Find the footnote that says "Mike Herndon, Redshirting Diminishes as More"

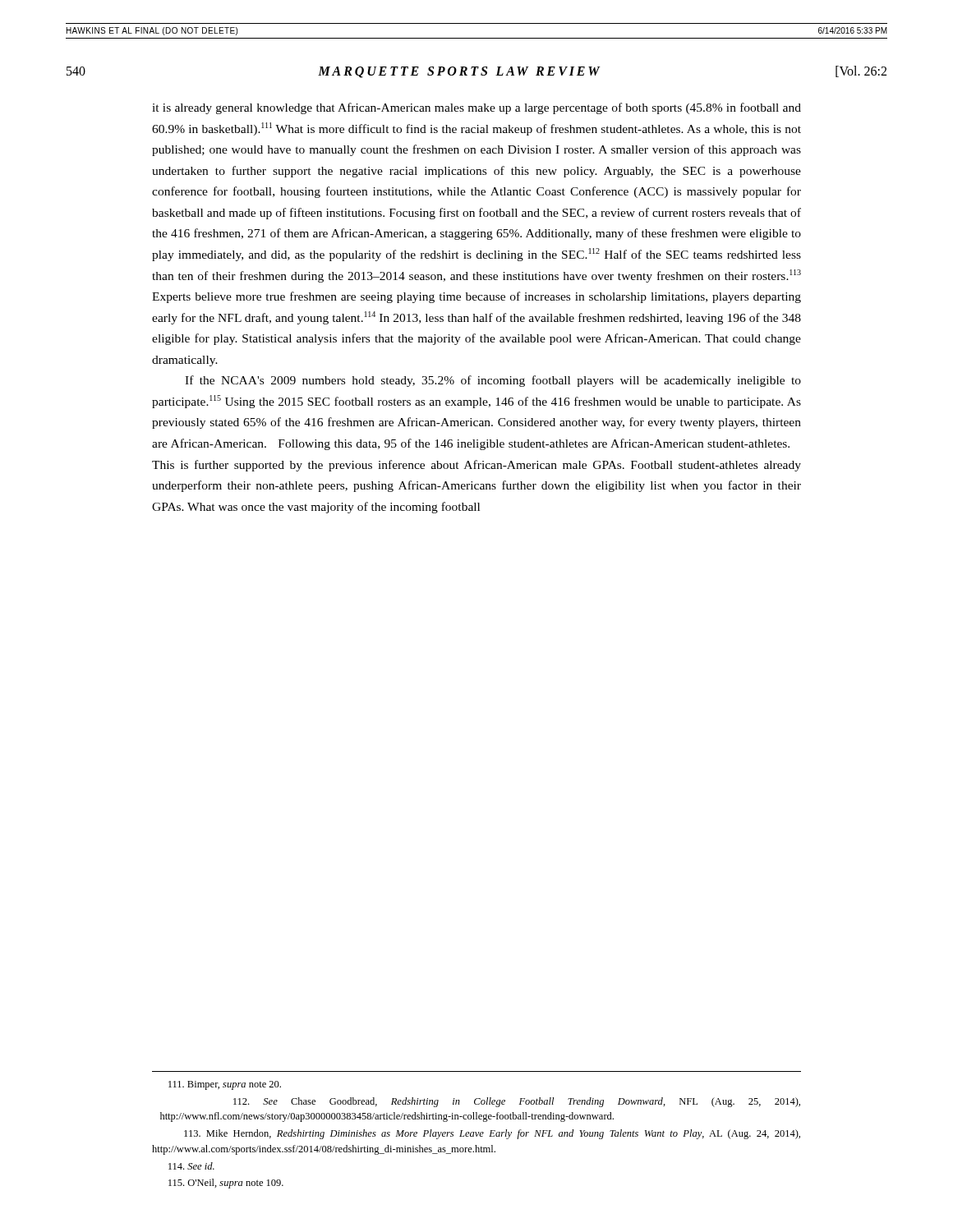476,1141
